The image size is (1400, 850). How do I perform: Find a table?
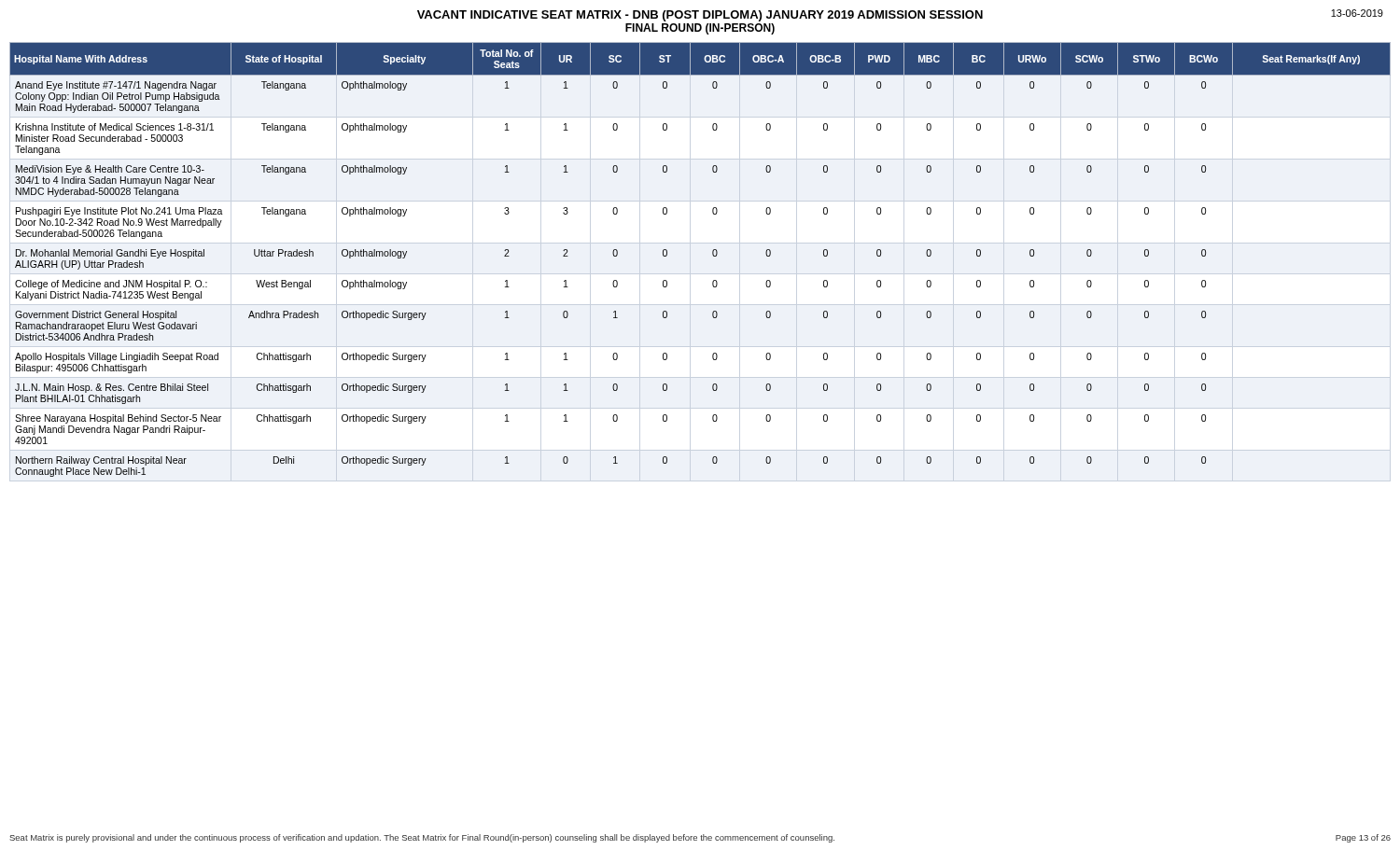700,262
